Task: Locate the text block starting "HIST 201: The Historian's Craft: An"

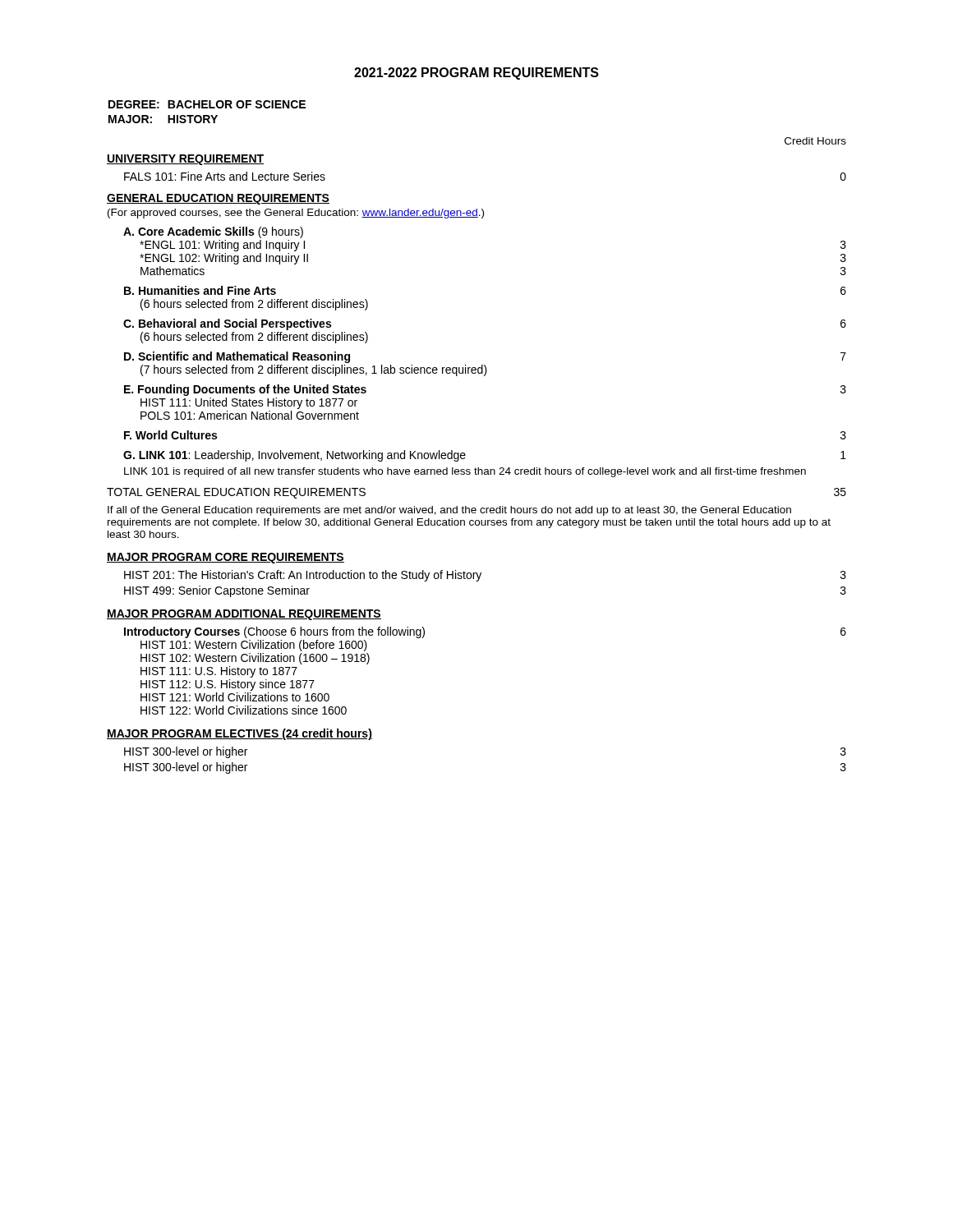Action: coord(485,575)
